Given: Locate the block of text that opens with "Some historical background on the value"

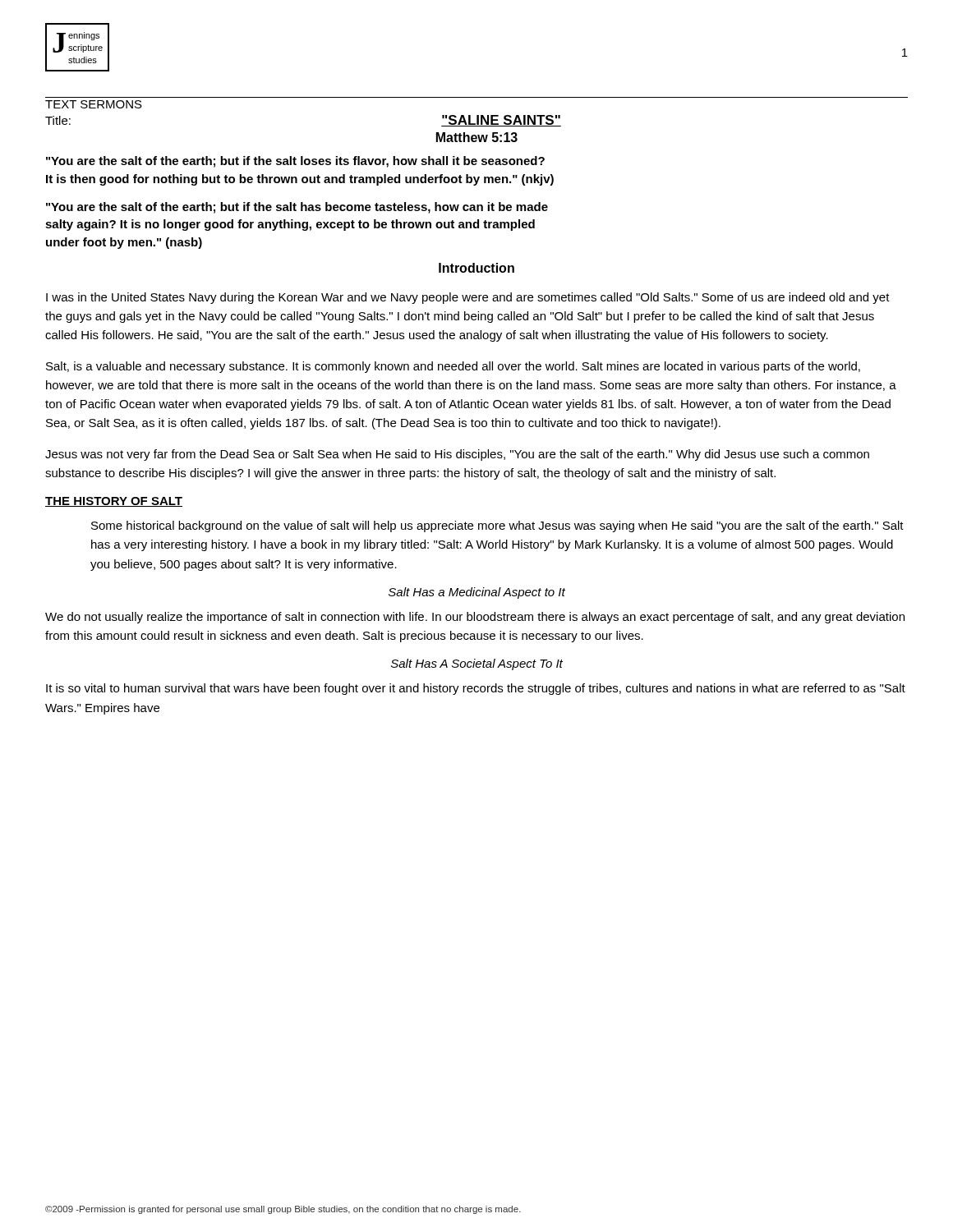Looking at the screenshot, I should tap(497, 544).
